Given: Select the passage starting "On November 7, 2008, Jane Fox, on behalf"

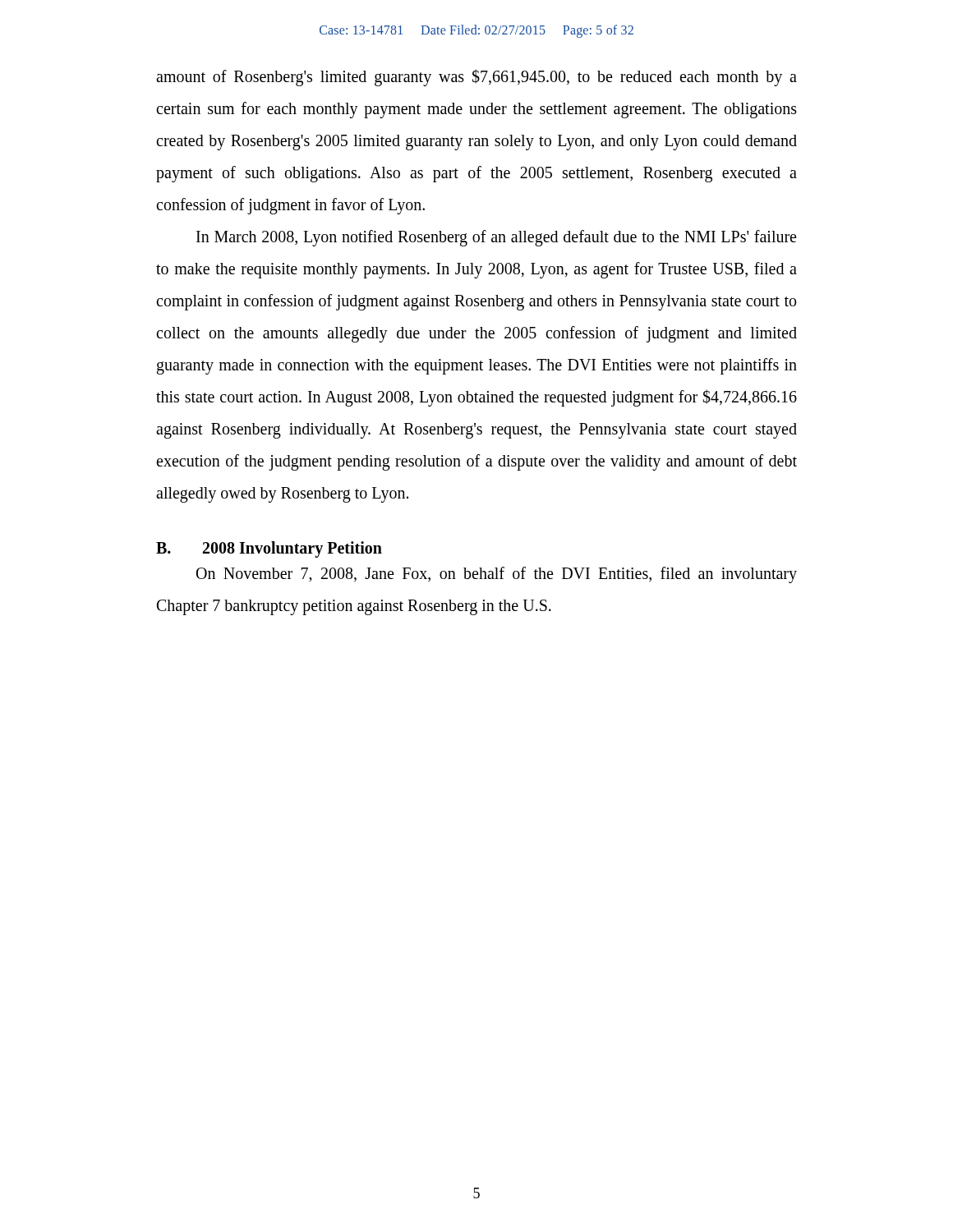Looking at the screenshot, I should click(476, 589).
